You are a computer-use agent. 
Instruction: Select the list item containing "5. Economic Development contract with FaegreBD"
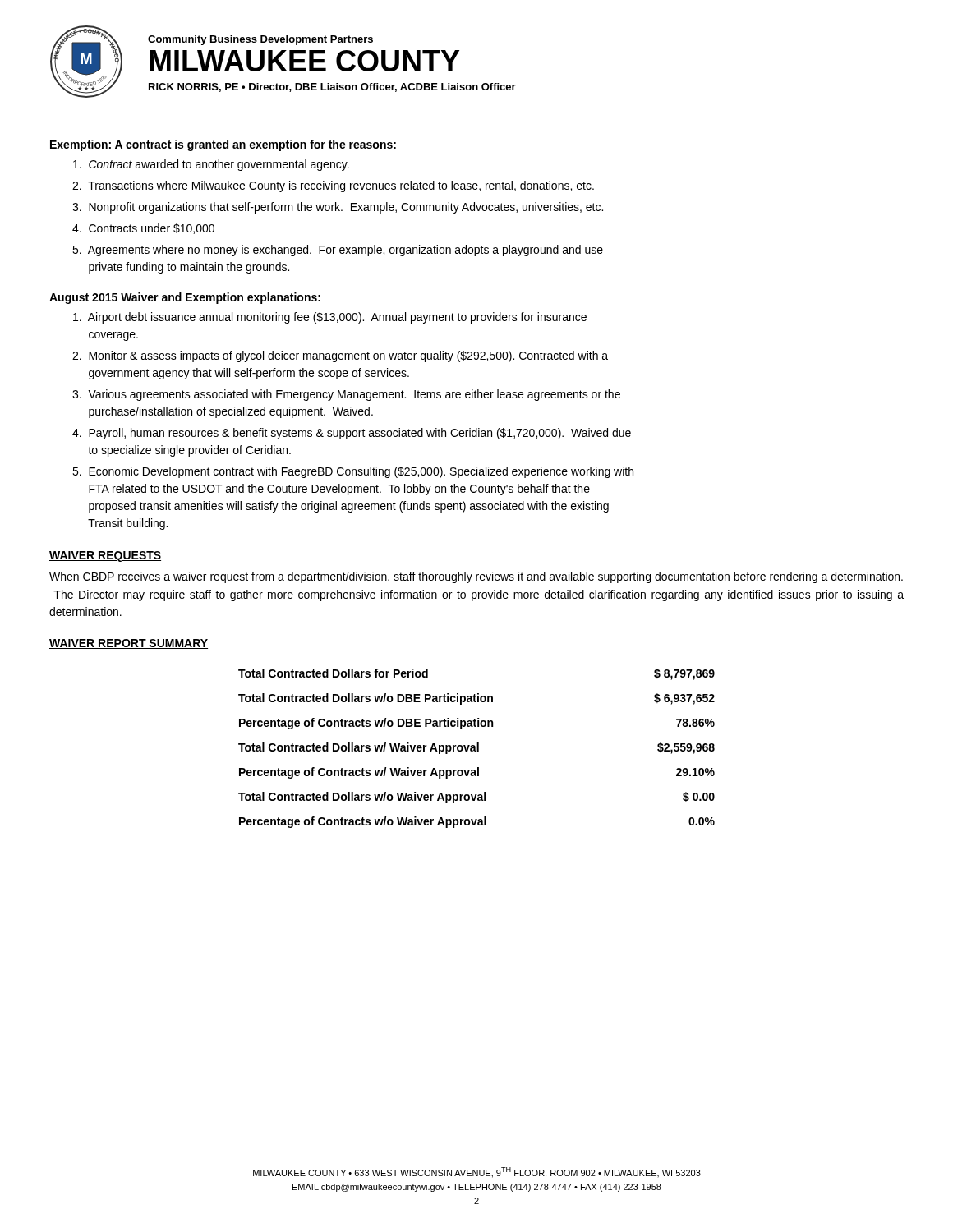[x=353, y=497]
